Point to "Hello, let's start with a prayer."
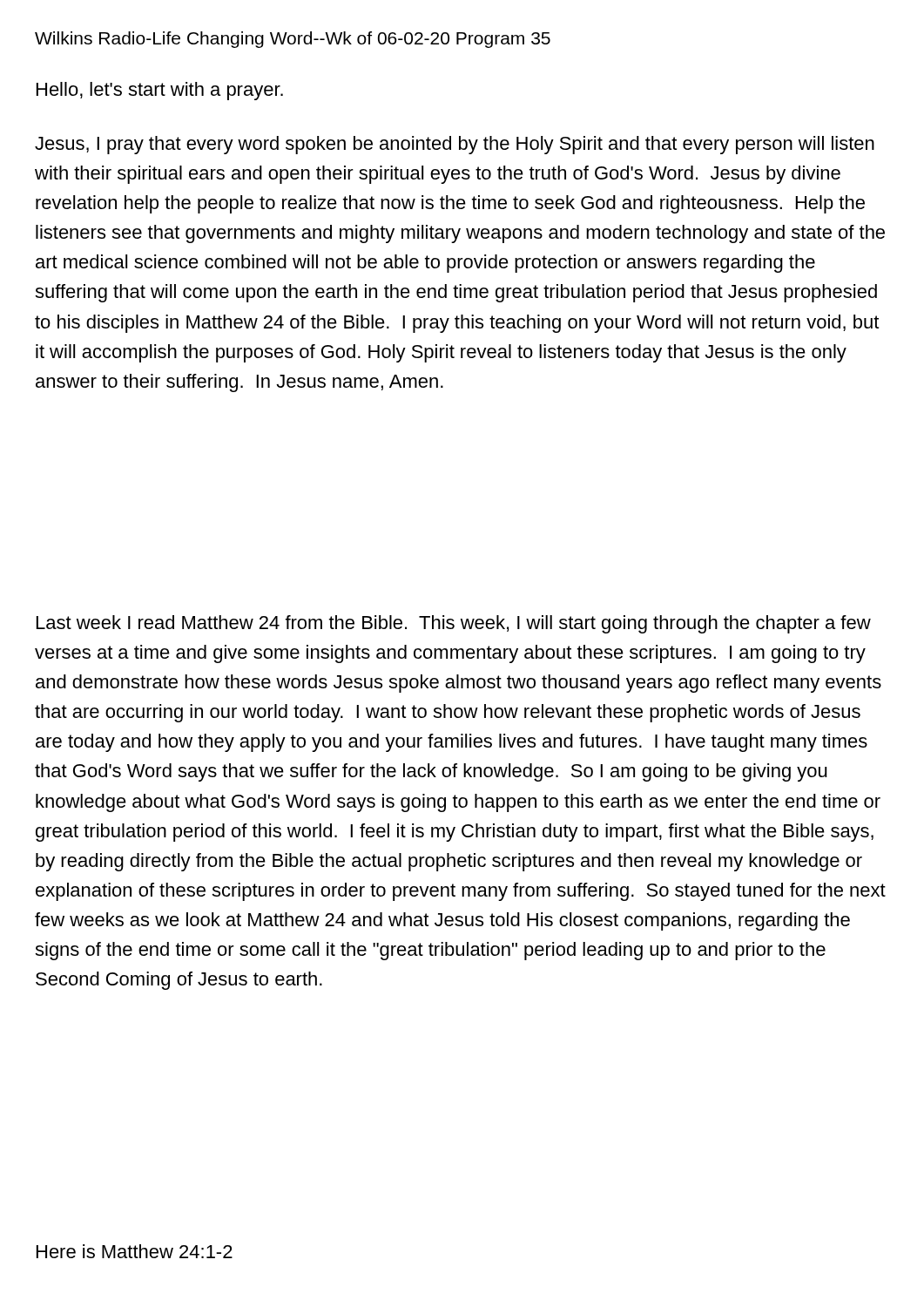Screen dimensions: 1307x924 click(x=160, y=89)
